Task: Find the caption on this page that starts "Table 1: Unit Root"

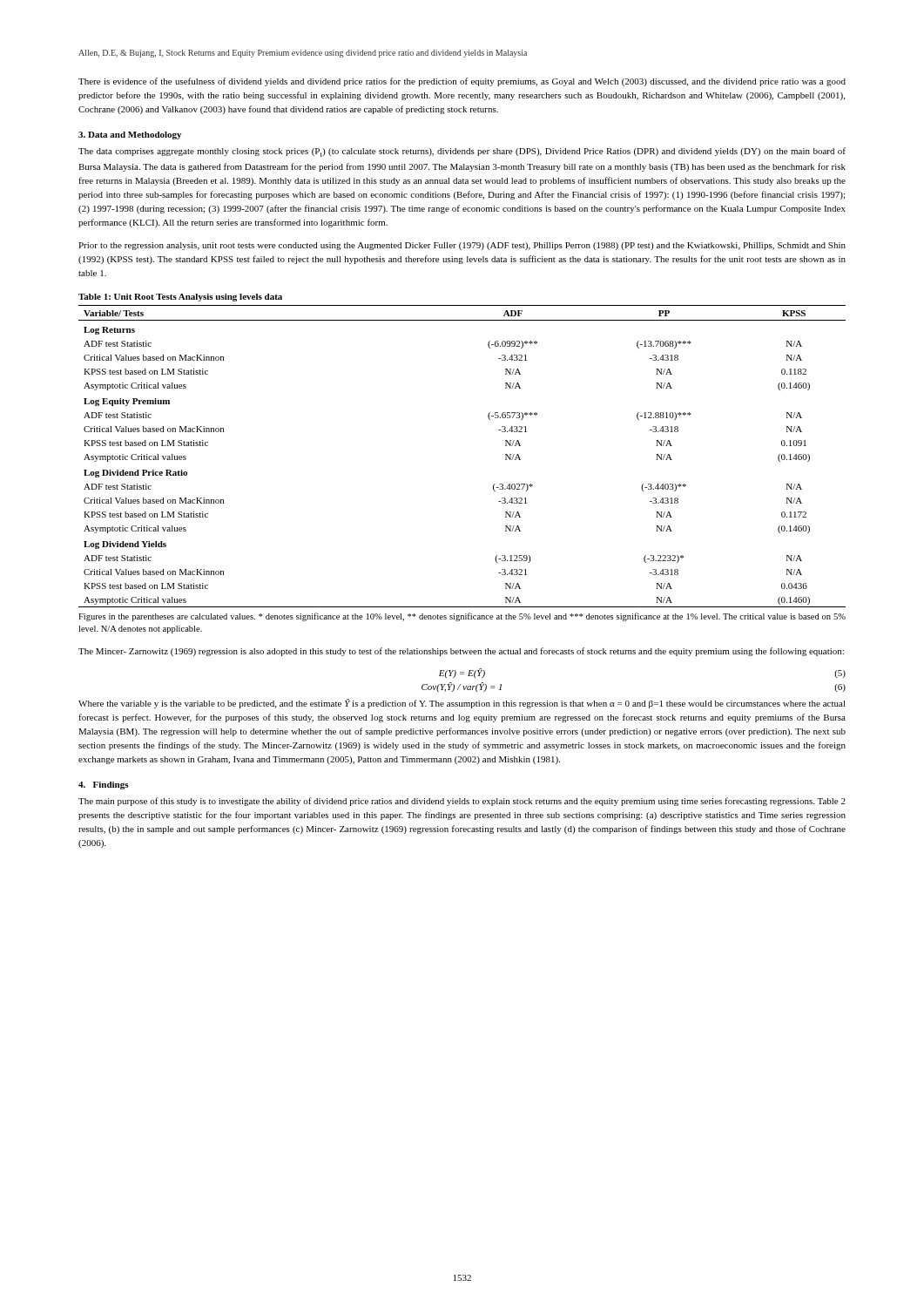Action: click(x=180, y=296)
